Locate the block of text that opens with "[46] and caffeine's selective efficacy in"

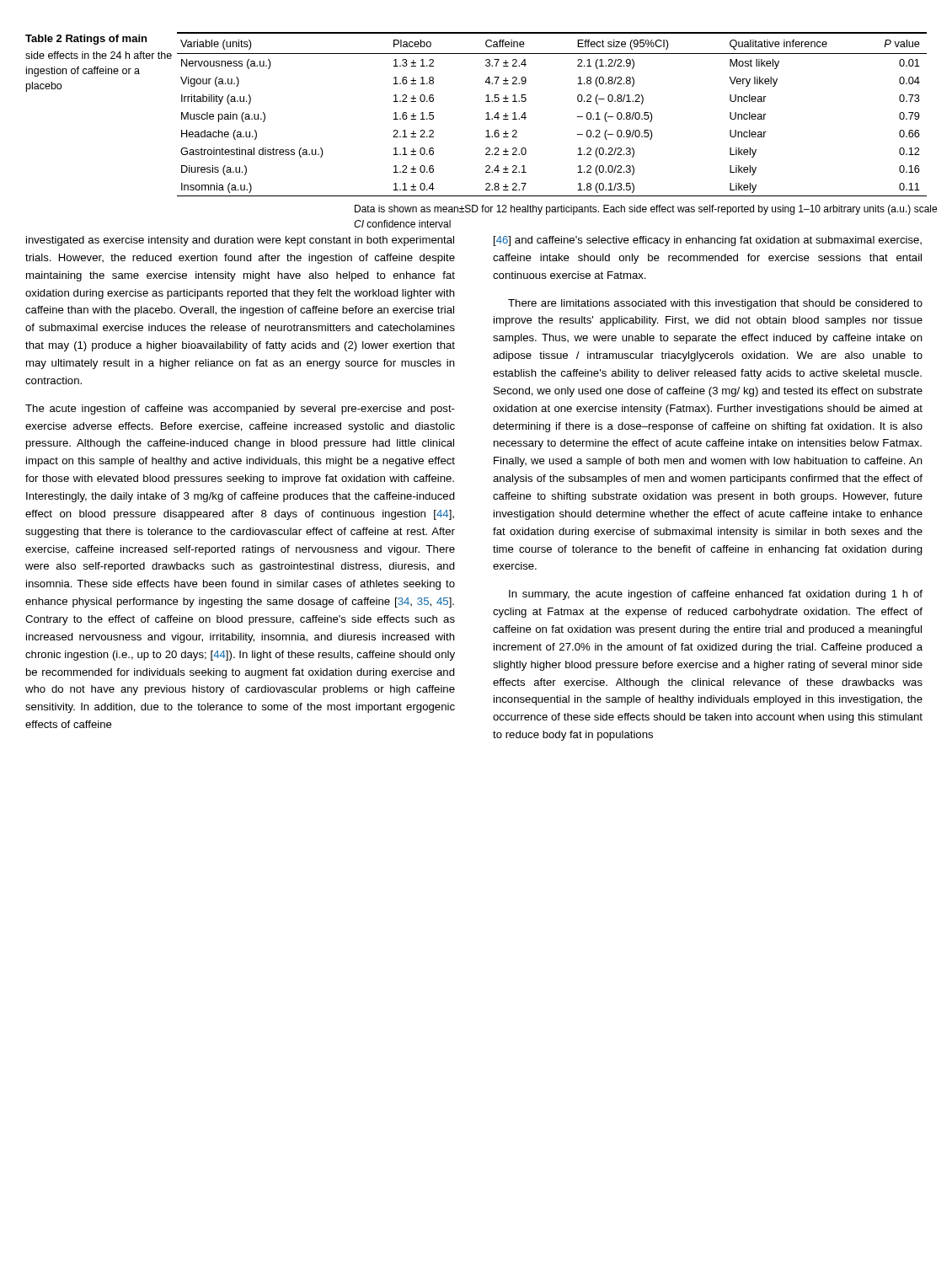(708, 488)
